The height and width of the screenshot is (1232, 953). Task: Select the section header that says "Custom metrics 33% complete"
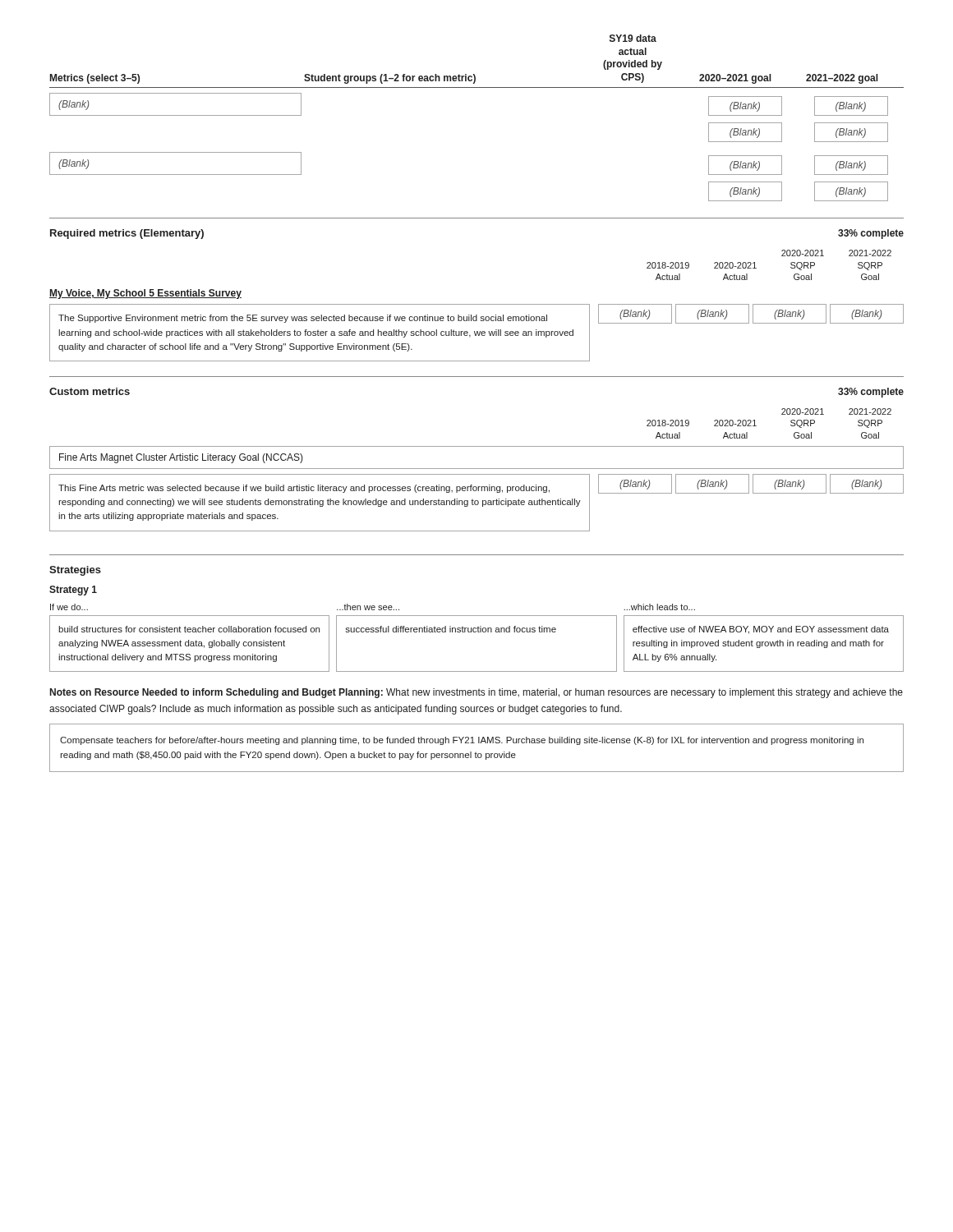[x=97, y=392]
